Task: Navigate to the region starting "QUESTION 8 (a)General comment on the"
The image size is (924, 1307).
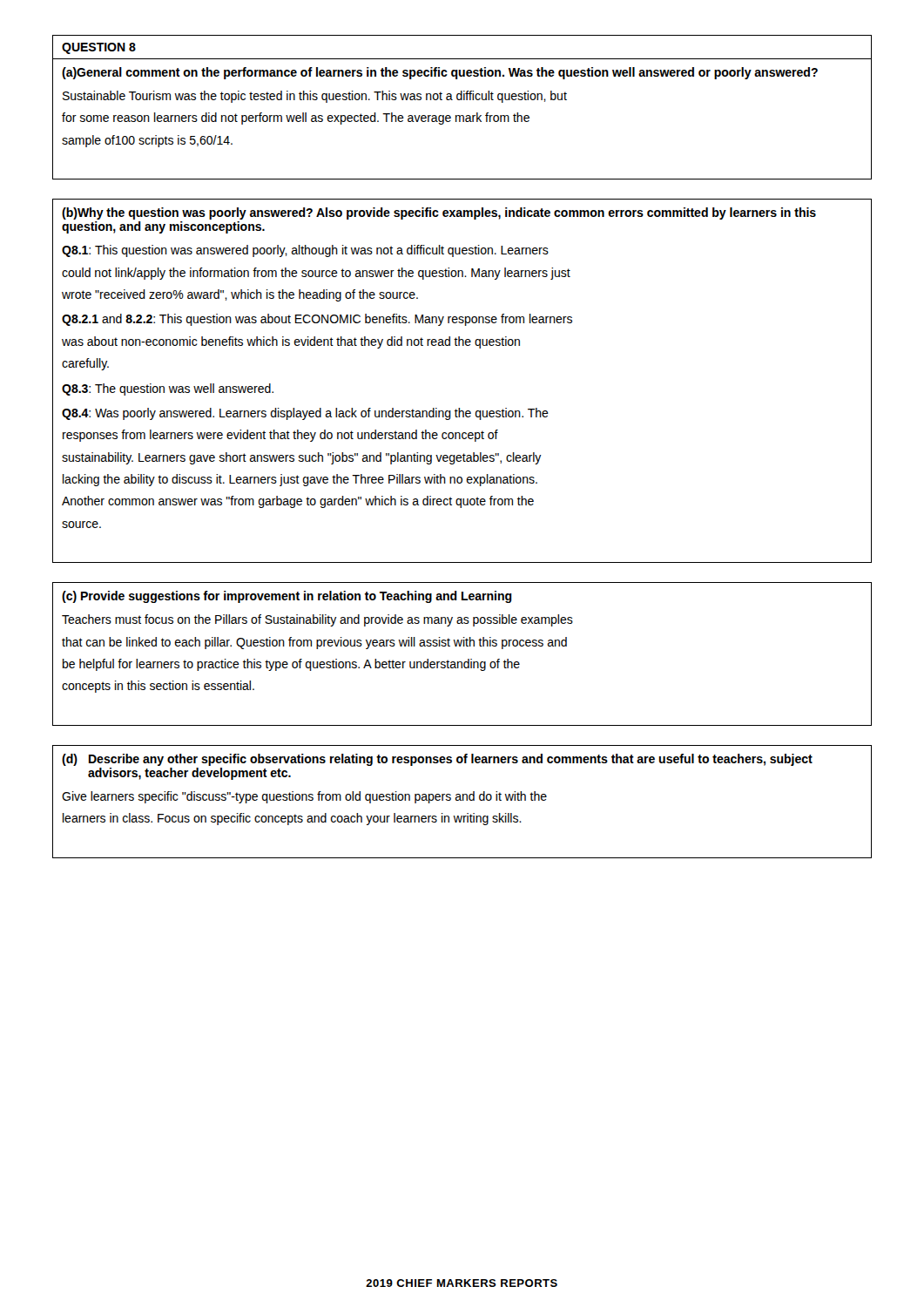Action: (462, 107)
